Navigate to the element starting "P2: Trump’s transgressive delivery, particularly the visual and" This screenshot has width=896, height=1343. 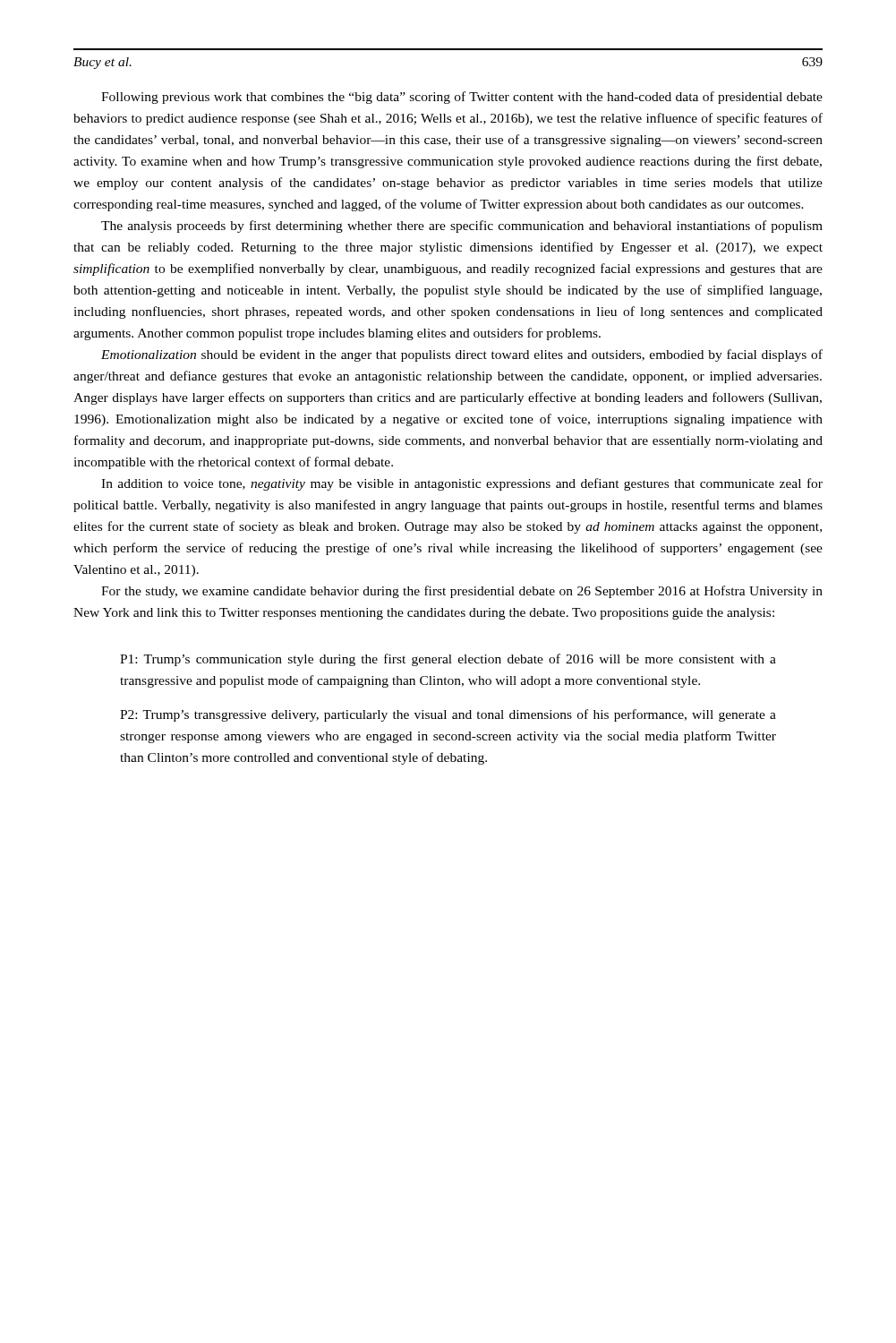coord(448,736)
